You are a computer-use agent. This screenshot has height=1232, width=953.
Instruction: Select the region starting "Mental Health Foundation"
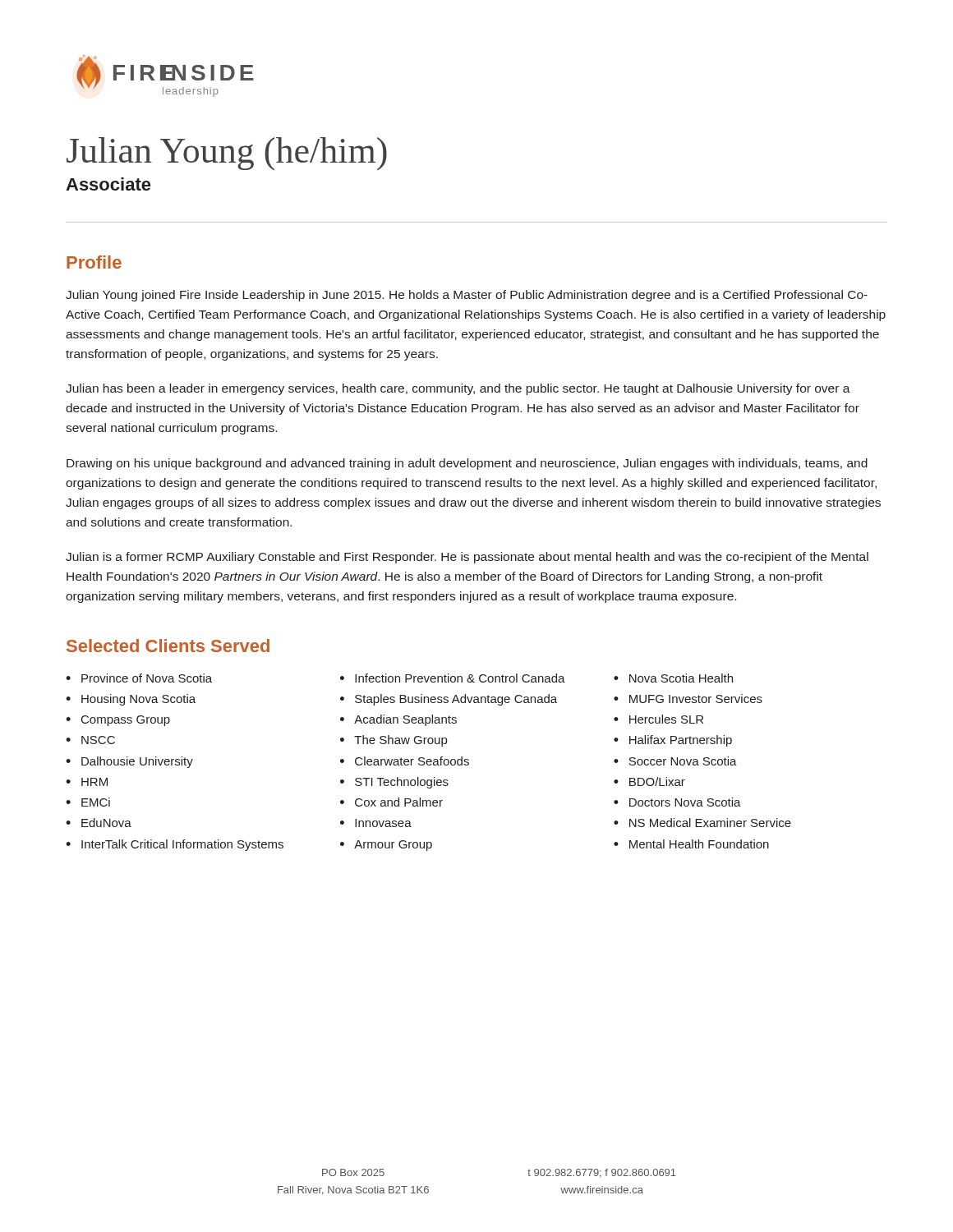tap(699, 844)
